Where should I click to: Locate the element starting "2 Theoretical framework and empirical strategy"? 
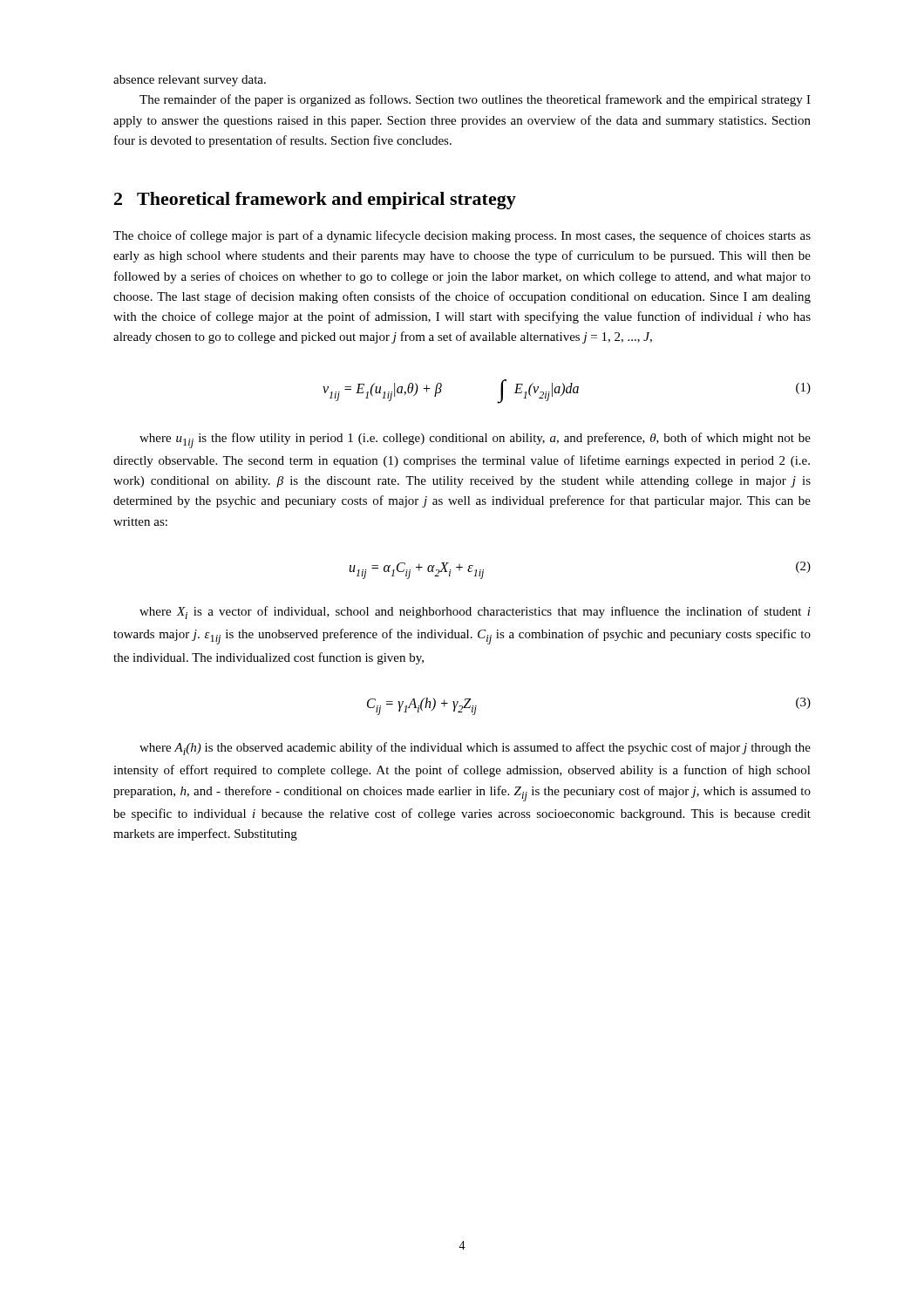tap(315, 198)
